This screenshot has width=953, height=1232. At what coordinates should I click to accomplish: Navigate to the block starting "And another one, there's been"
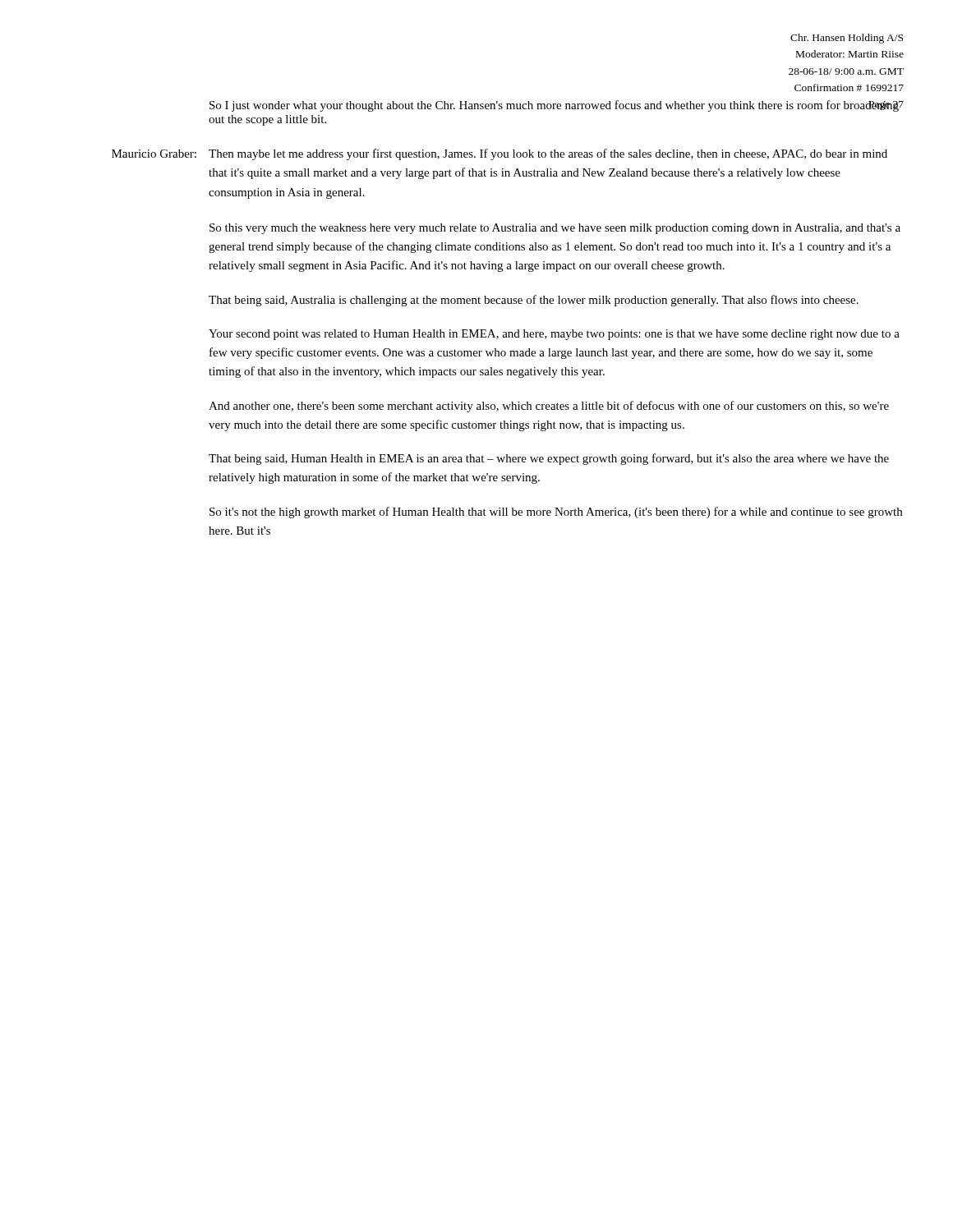click(549, 415)
